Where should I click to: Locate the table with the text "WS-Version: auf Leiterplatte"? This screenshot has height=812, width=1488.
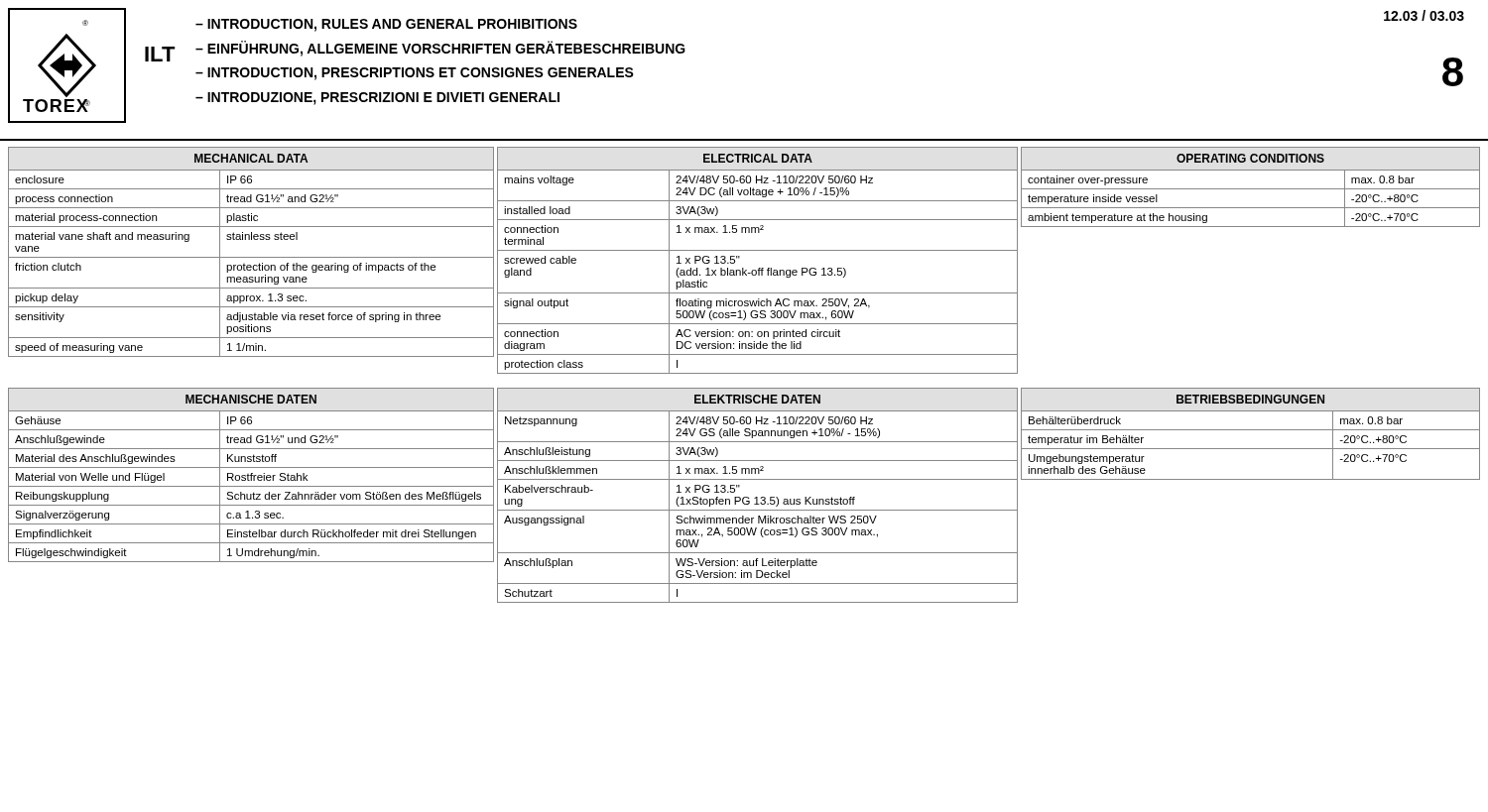(x=757, y=495)
